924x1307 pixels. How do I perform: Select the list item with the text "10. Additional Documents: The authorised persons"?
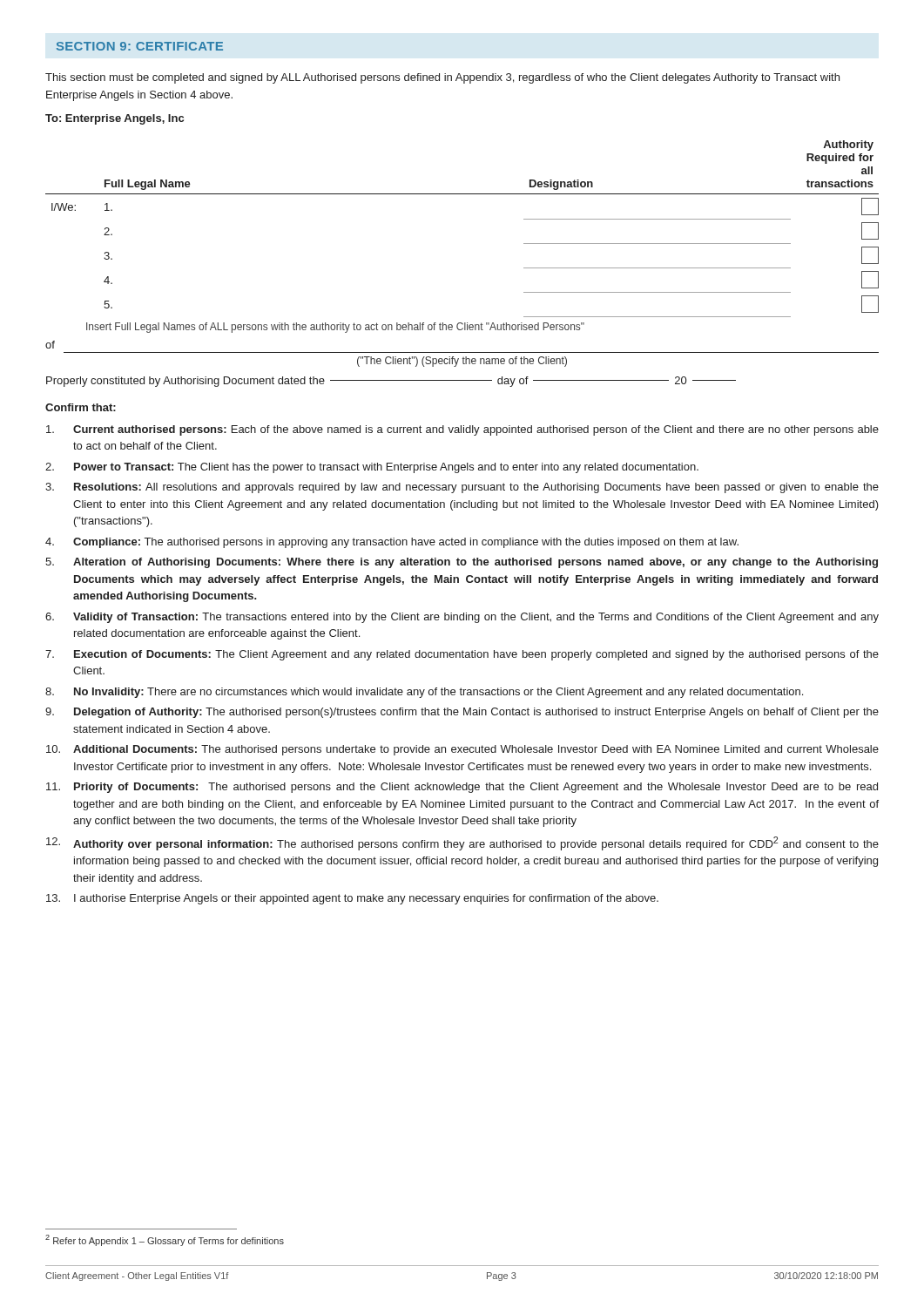(x=462, y=758)
